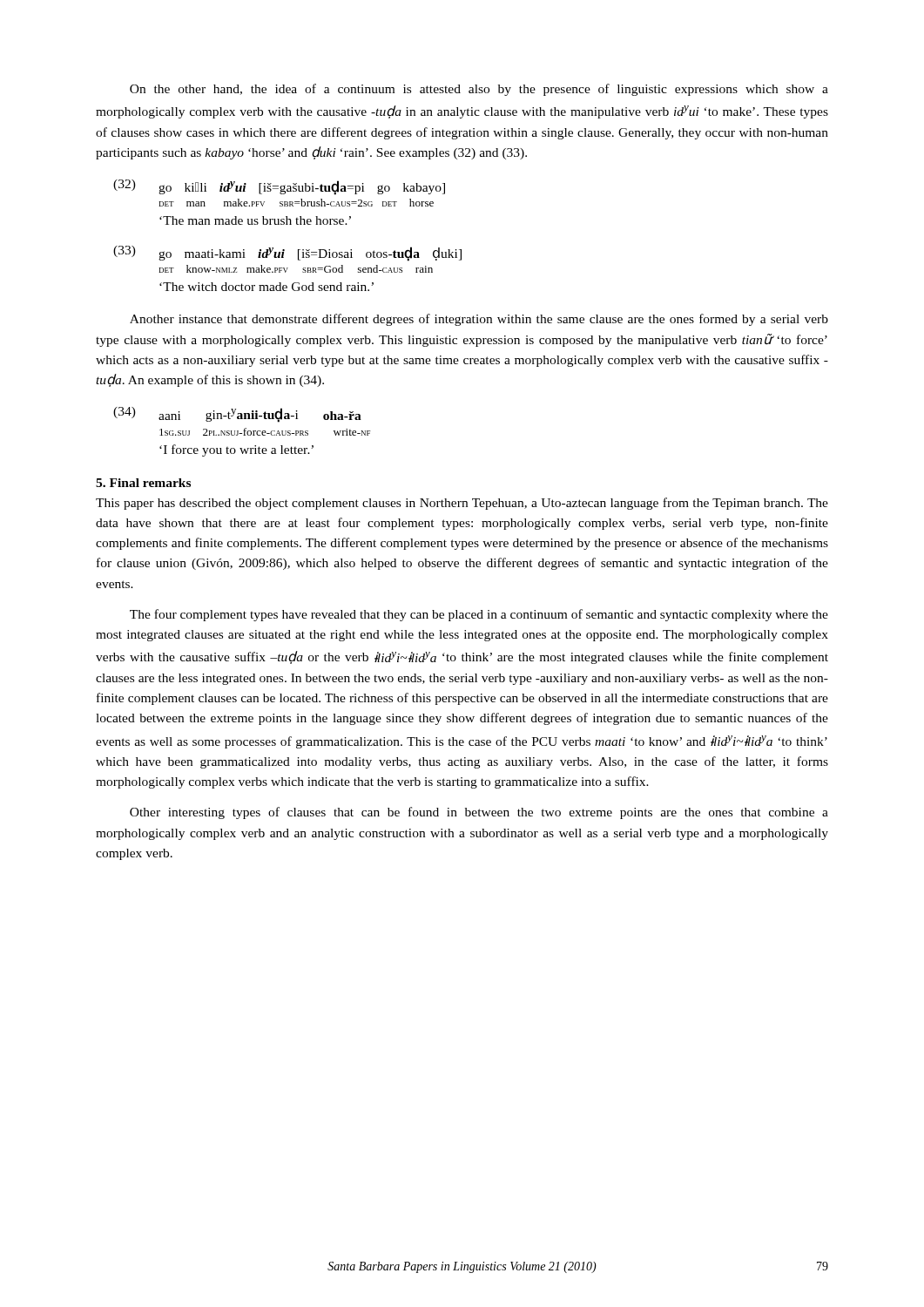
Task: Where is the passage that starts "(32) go ki⃰li idyui"?
Action: coord(279,187)
